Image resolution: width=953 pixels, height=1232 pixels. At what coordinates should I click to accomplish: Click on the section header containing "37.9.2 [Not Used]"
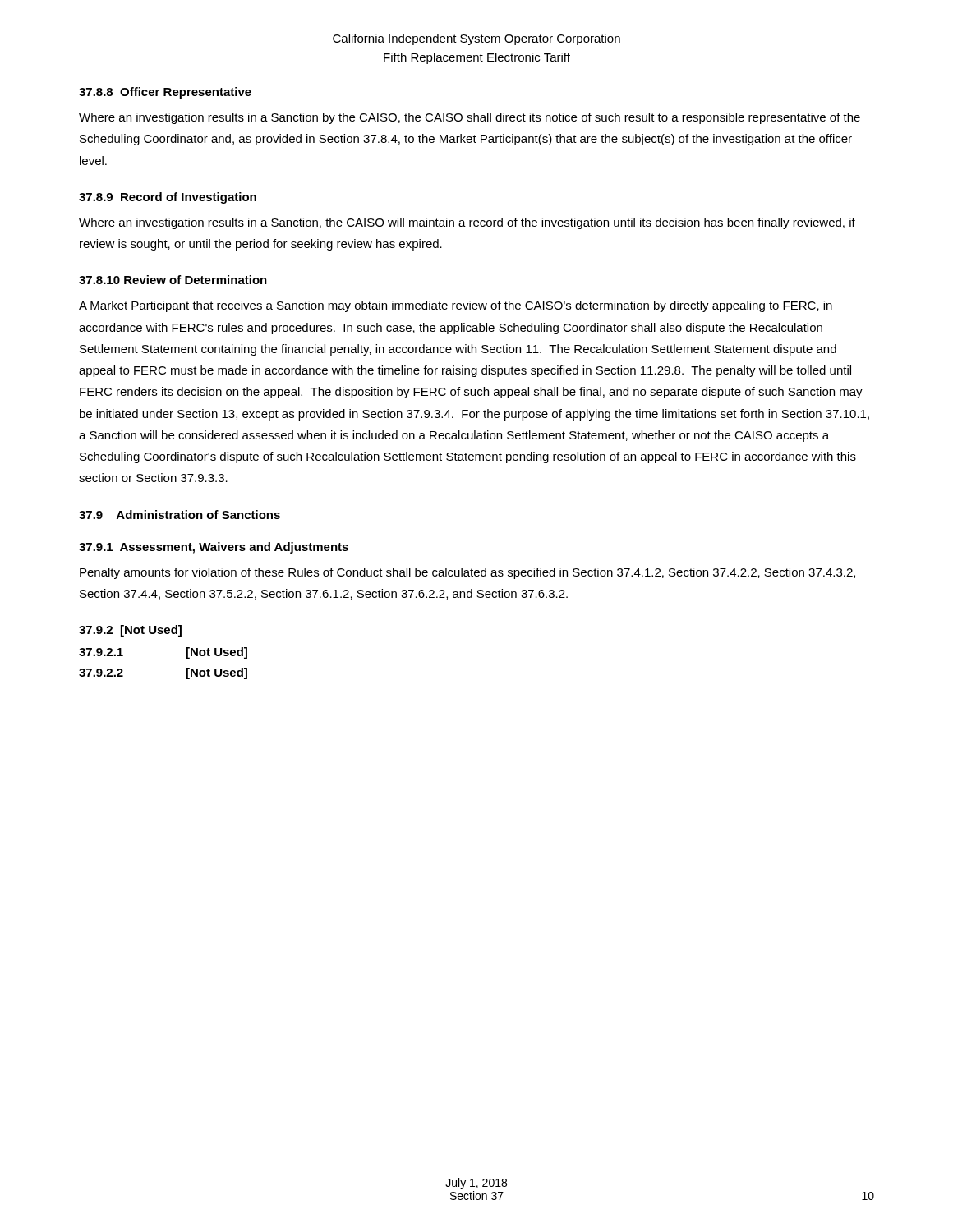[x=131, y=630]
